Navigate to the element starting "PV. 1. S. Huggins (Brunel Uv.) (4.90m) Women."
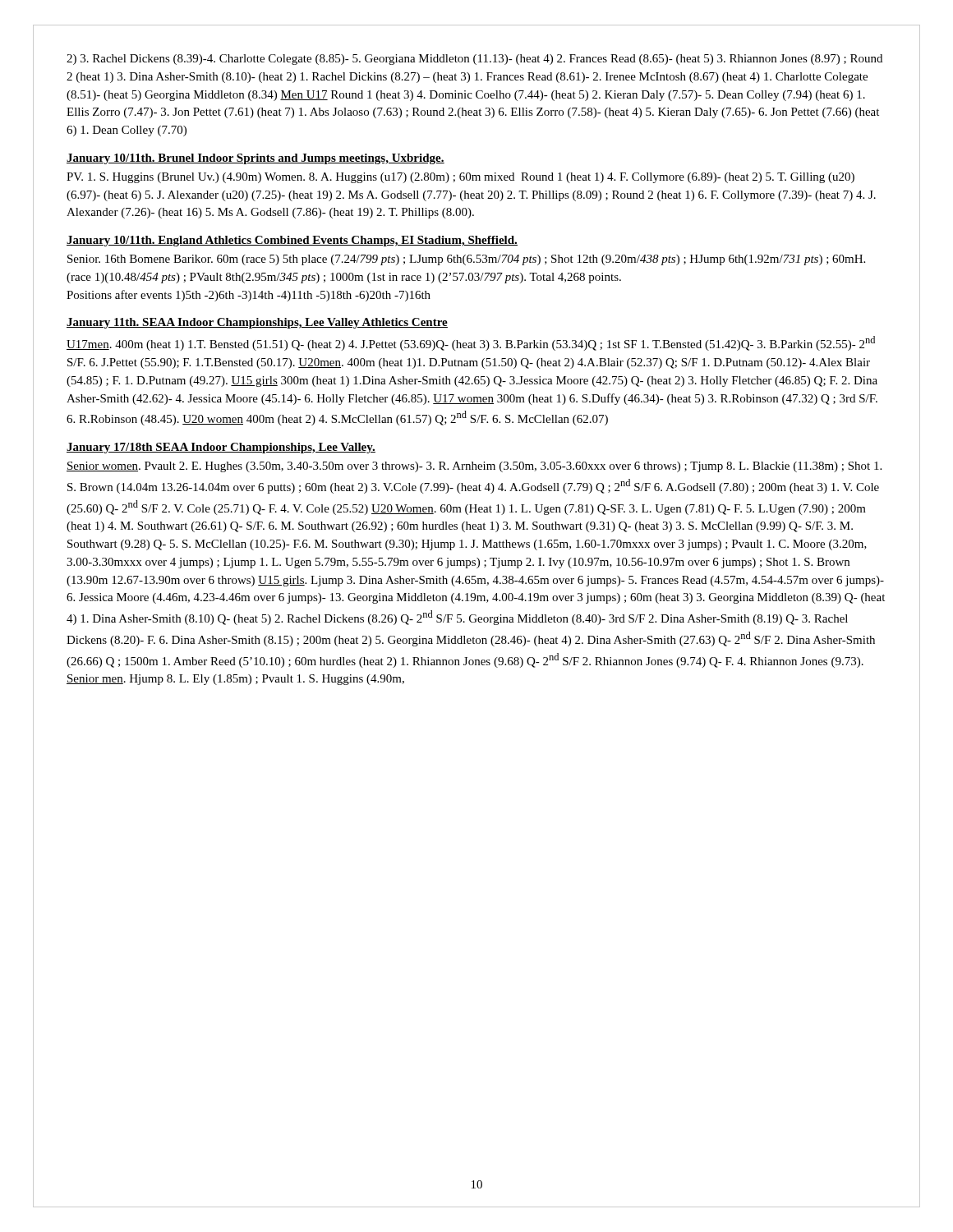This screenshot has height=1232, width=953. coord(471,194)
